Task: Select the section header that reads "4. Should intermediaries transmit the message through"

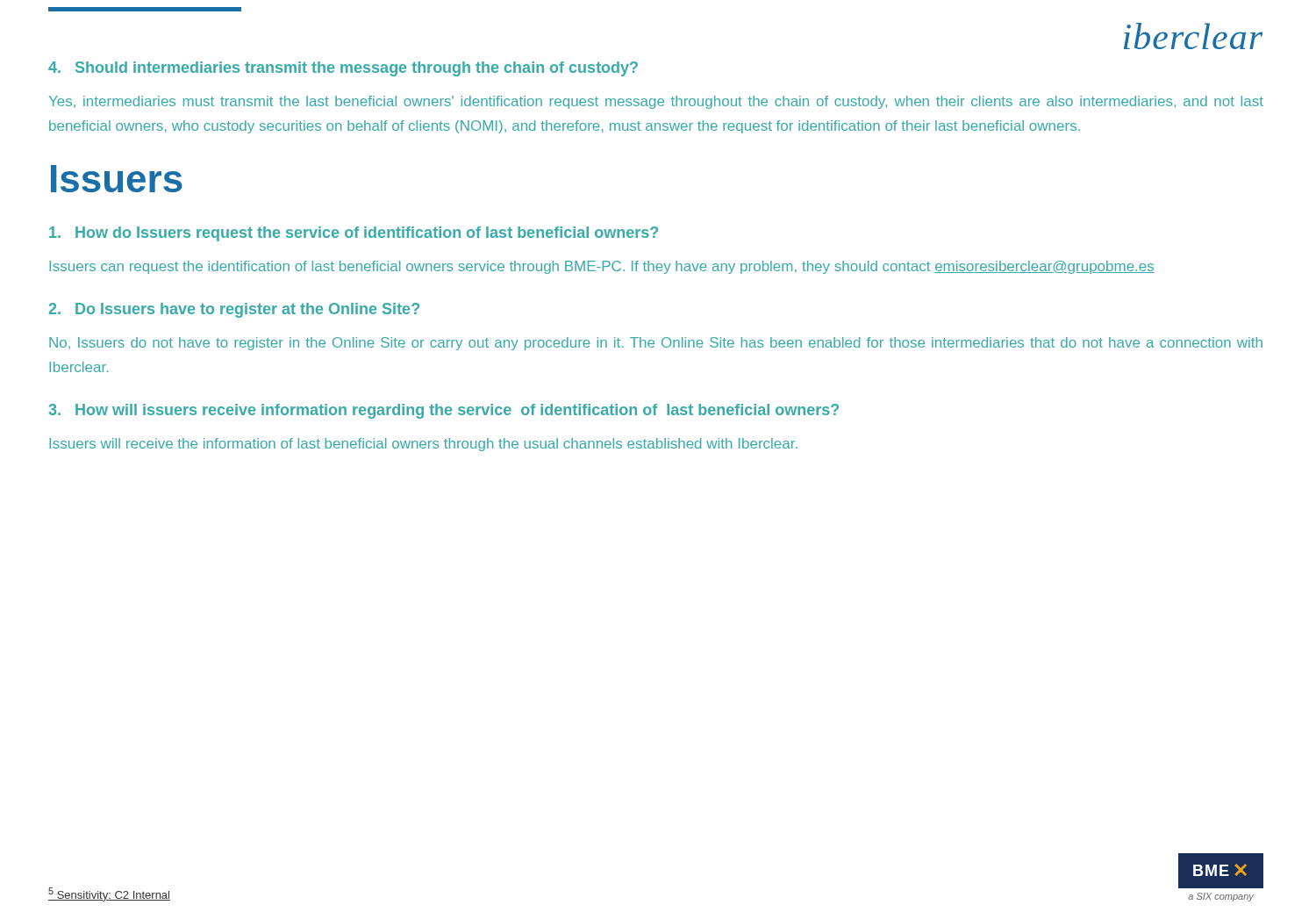Action: (x=344, y=68)
